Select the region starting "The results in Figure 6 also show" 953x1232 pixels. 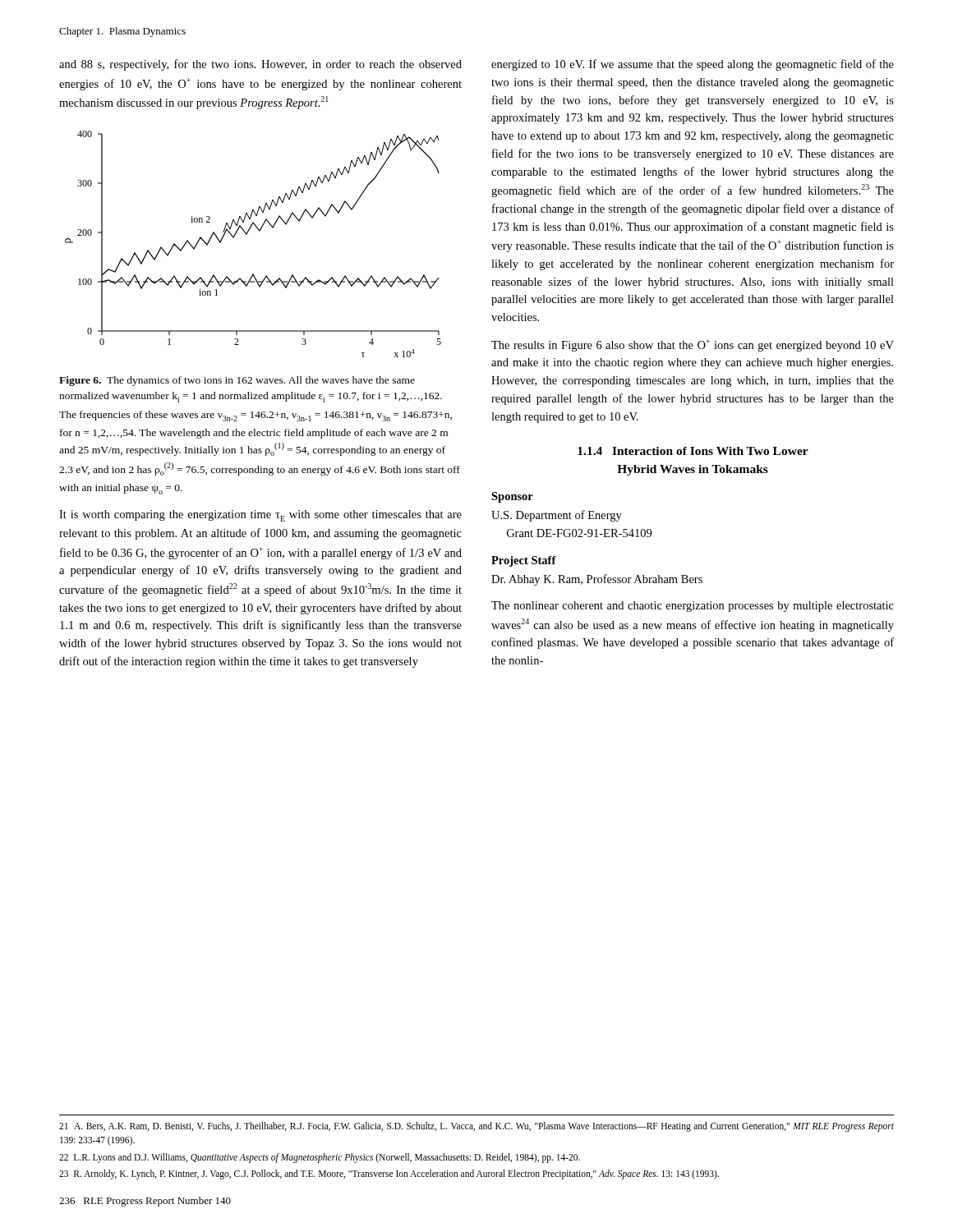click(x=693, y=380)
